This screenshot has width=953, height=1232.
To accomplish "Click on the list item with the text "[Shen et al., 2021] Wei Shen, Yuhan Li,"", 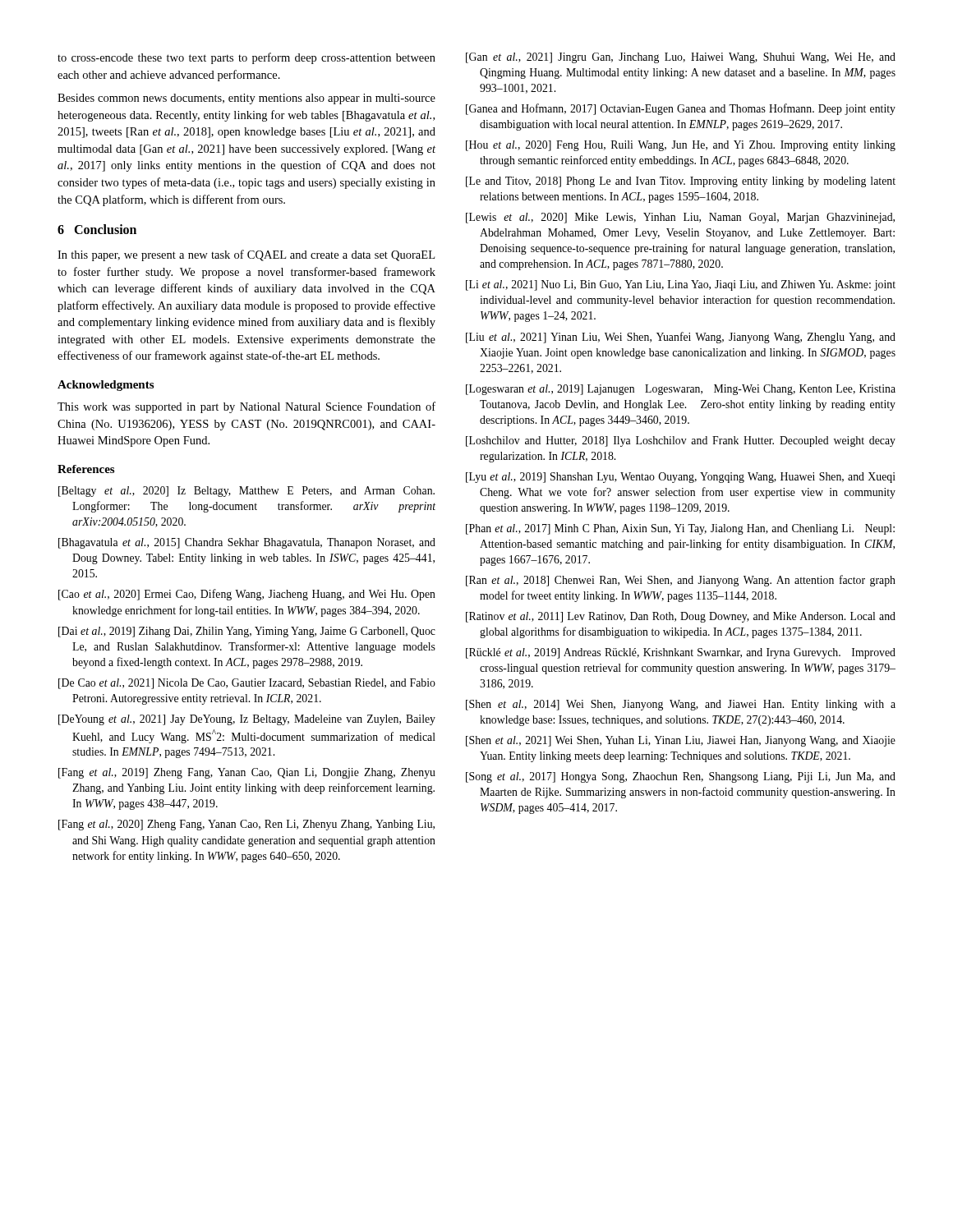I will 680,748.
